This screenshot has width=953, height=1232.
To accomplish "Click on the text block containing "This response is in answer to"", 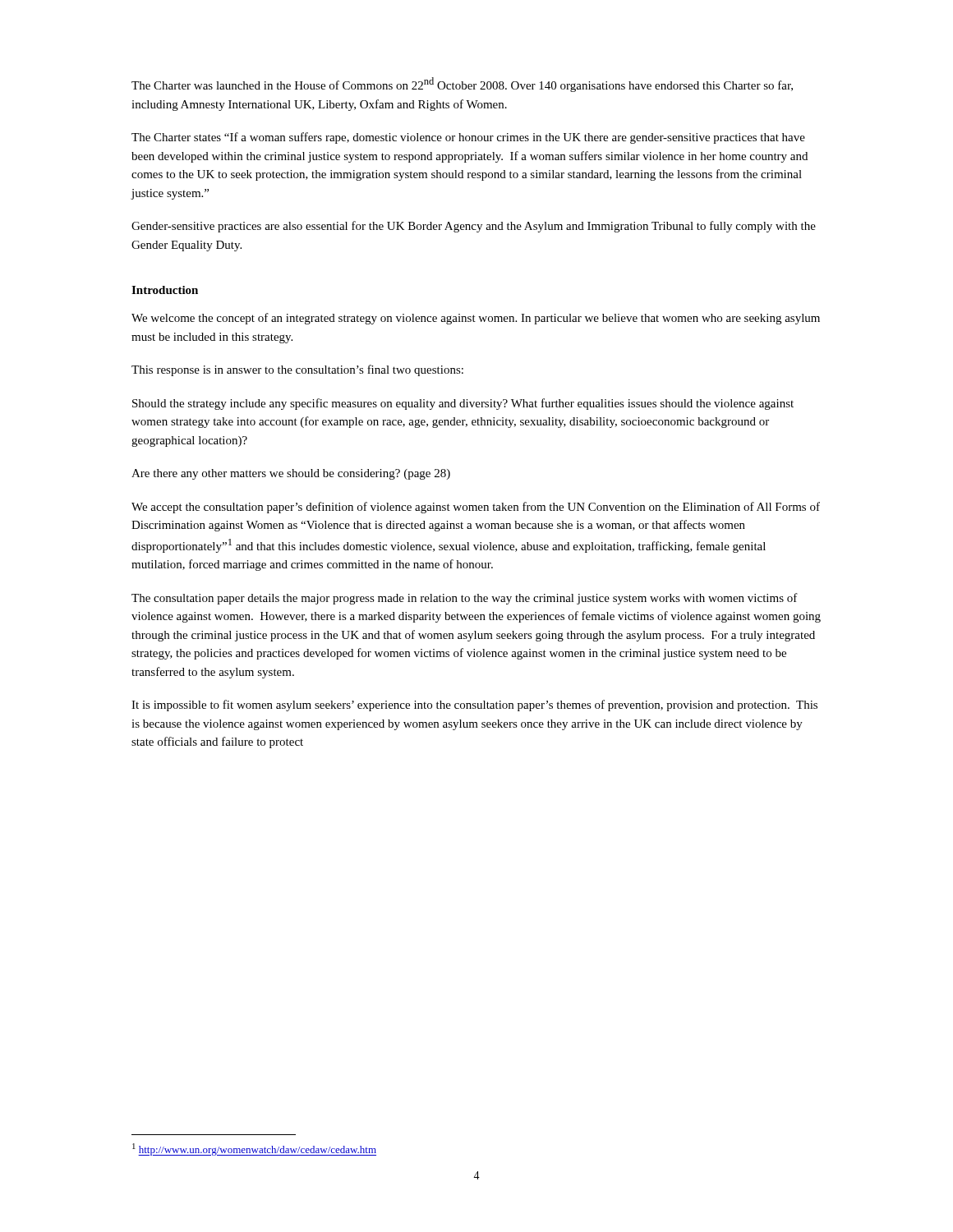I will [x=298, y=370].
